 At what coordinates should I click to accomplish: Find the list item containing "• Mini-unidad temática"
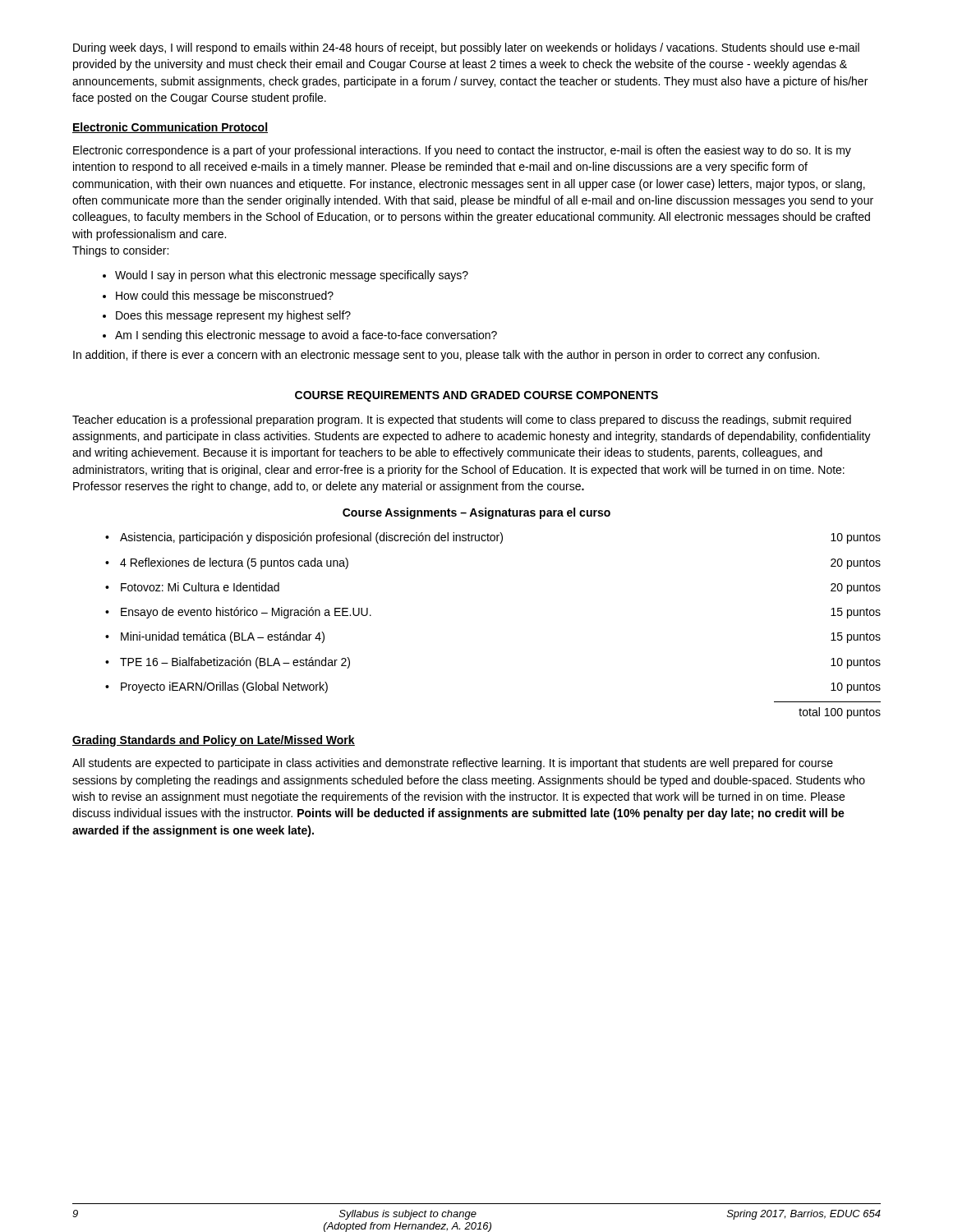(216, 637)
